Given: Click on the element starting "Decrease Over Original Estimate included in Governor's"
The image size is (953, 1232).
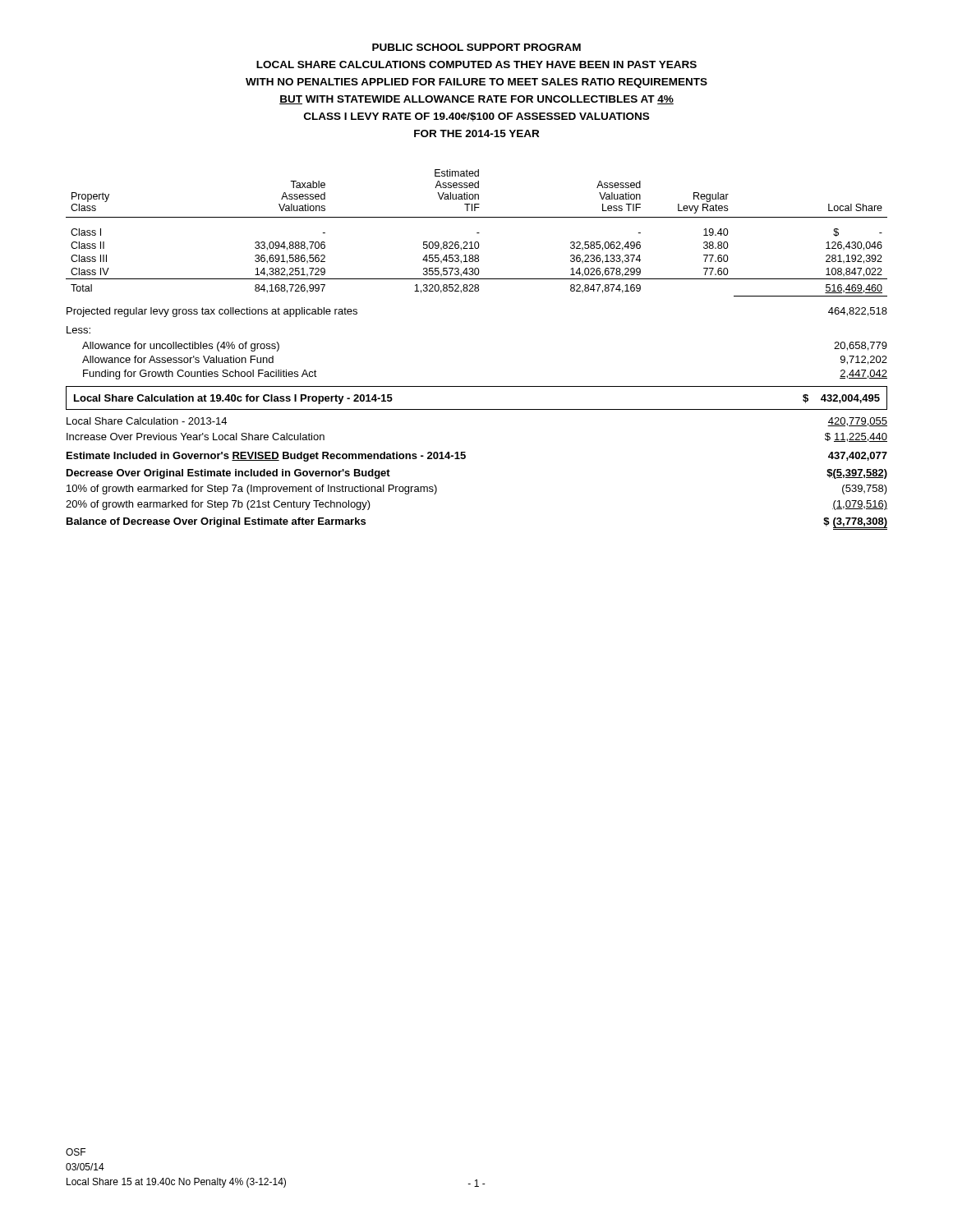Looking at the screenshot, I should coord(223,473).
